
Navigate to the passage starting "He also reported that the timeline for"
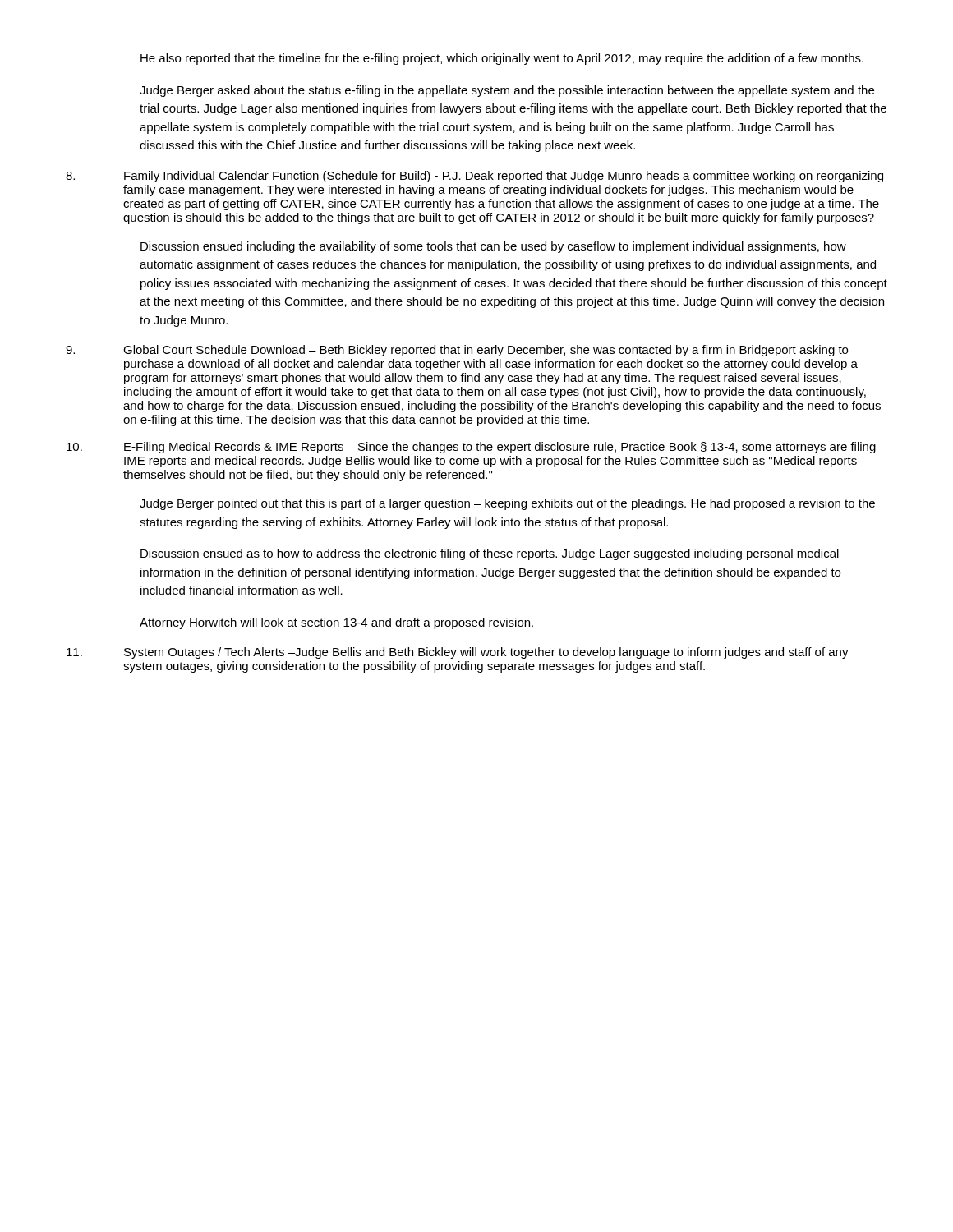[x=513, y=59]
